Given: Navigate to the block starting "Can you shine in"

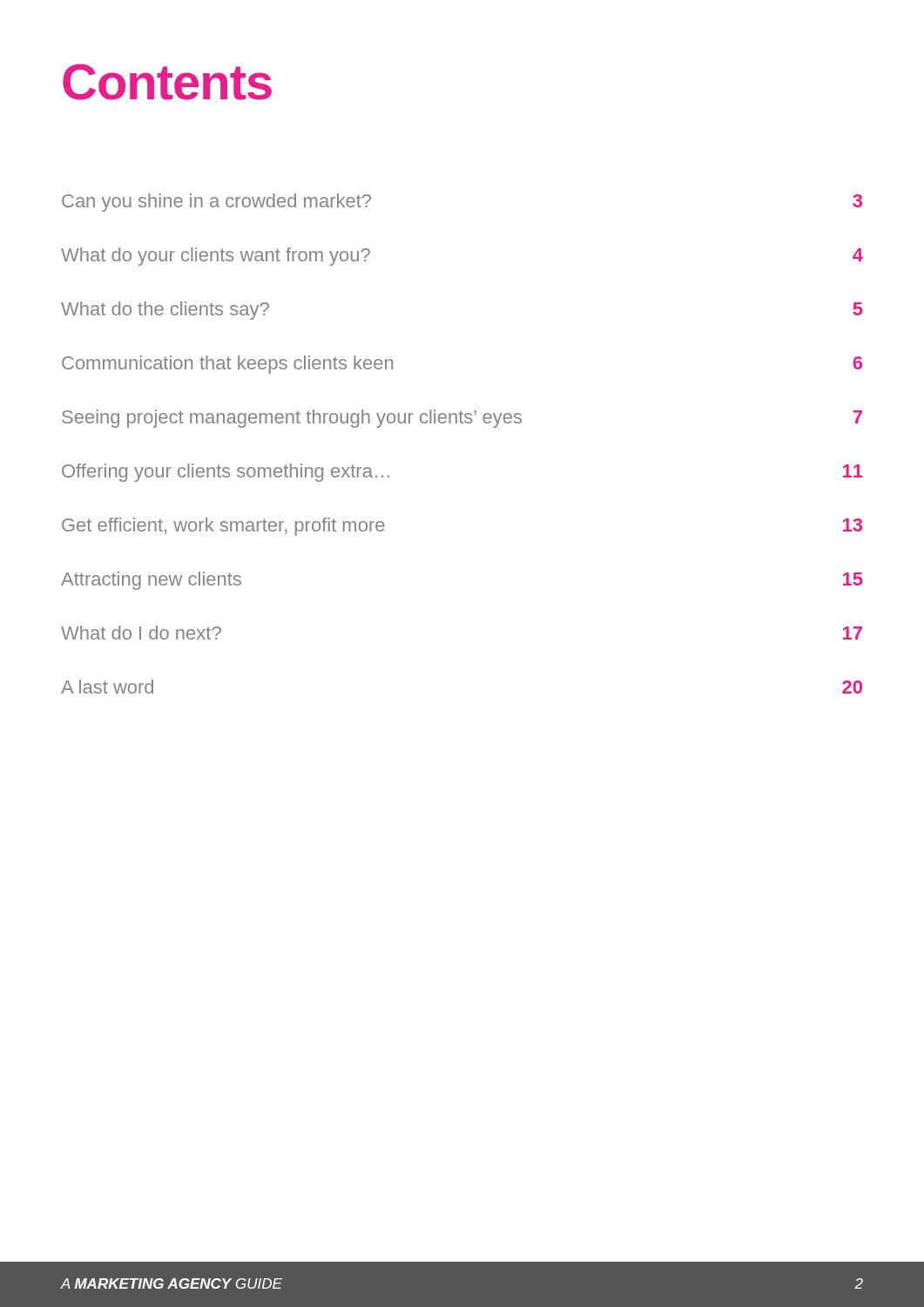Looking at the screenshot, I should coord(215,202).
